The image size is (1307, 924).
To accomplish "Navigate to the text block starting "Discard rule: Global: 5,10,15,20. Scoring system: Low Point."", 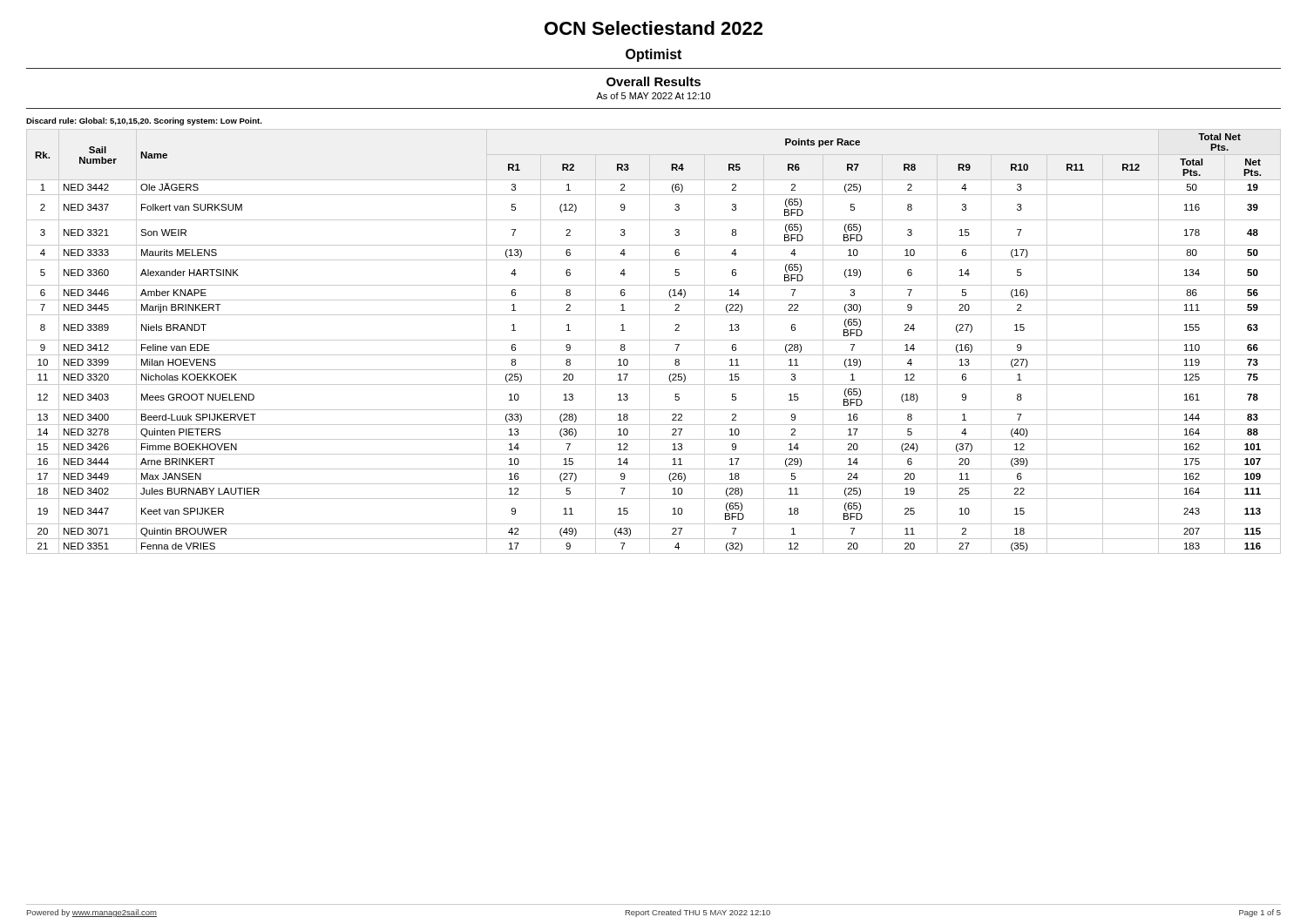I will tap(144, 121).
